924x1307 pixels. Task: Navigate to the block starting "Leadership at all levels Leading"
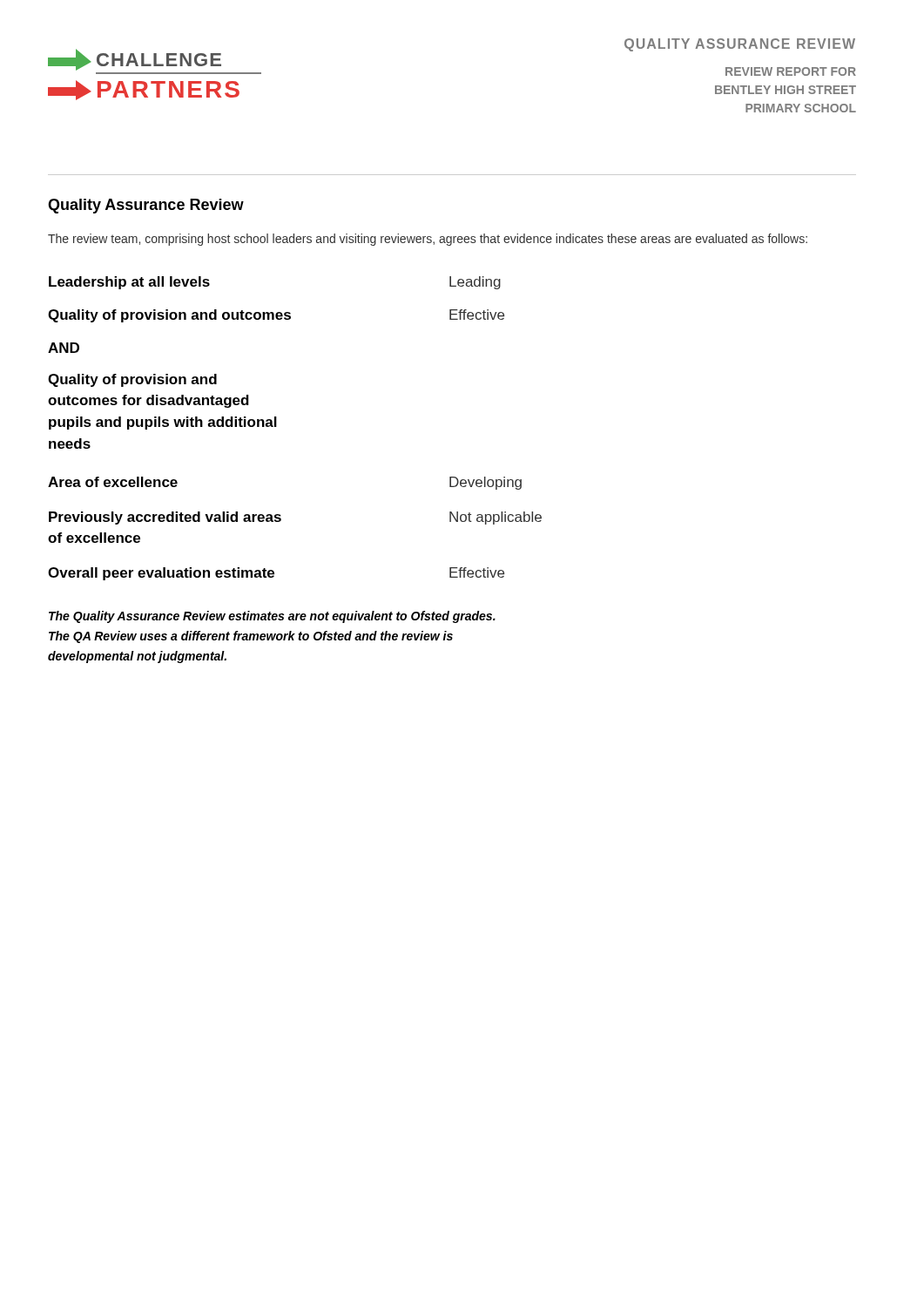121,283
